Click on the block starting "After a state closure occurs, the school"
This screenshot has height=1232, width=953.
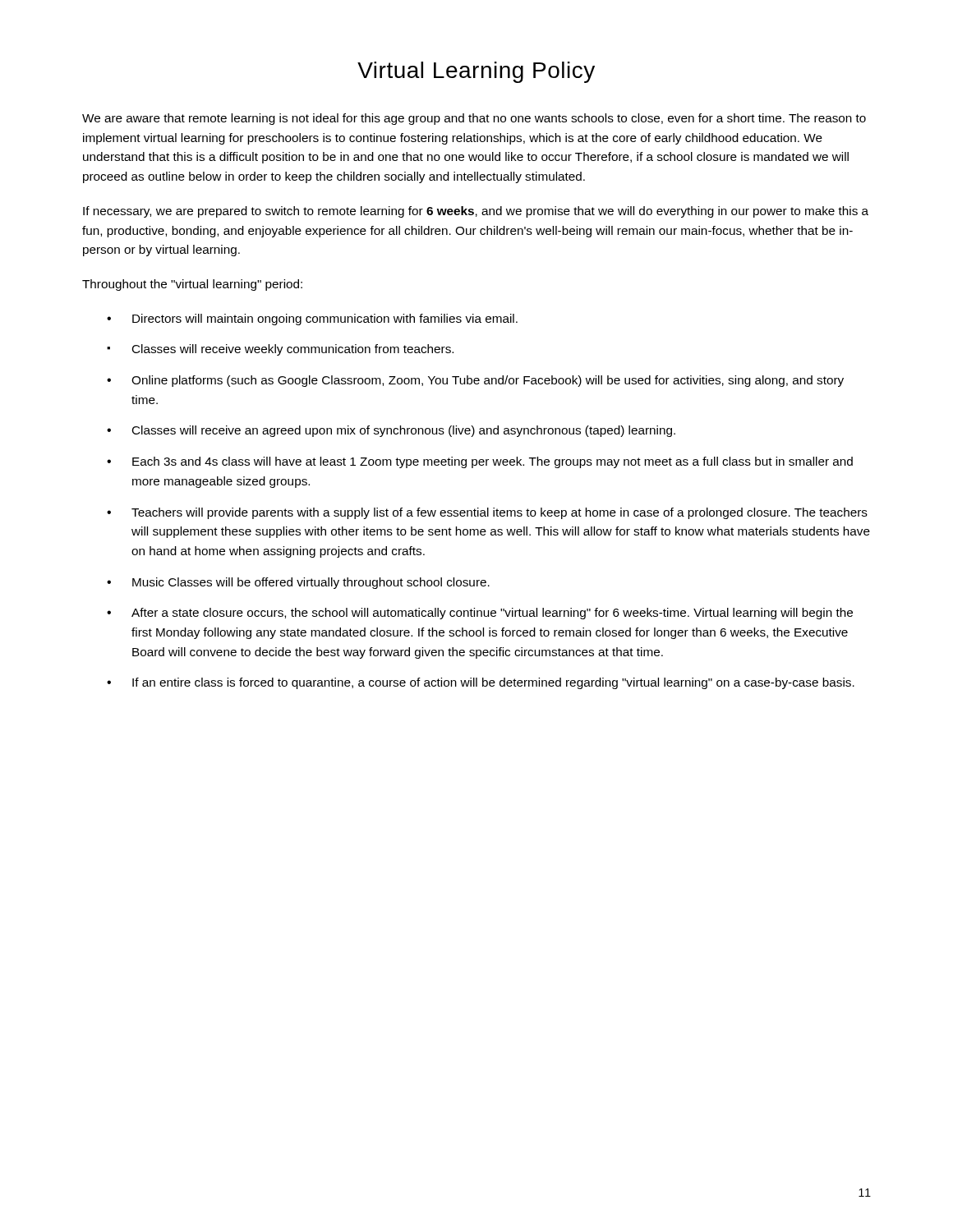pyautogui.click(x=492, y=632)
